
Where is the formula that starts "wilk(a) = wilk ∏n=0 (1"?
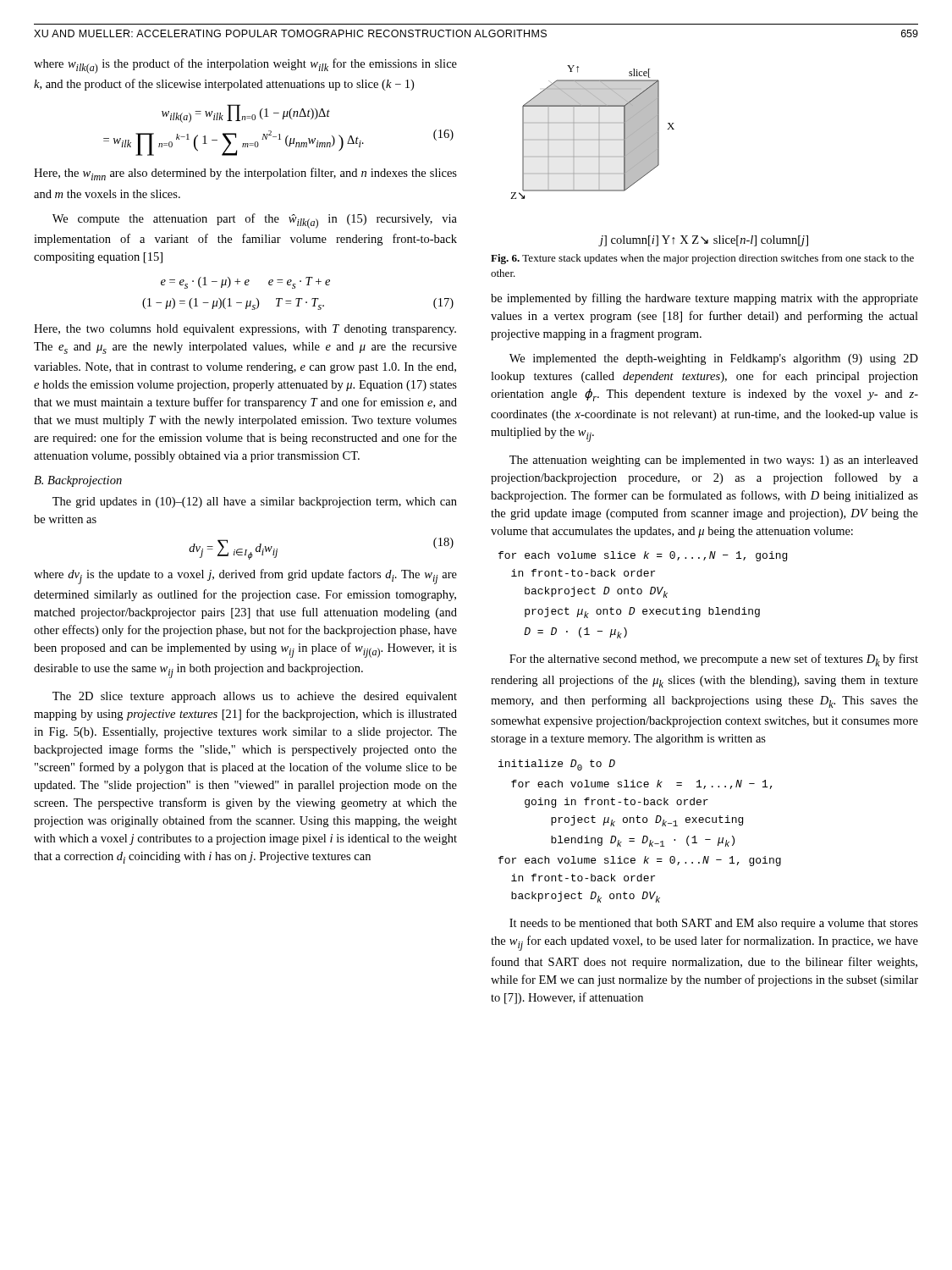pyautogui.click(x=245, y=130)
